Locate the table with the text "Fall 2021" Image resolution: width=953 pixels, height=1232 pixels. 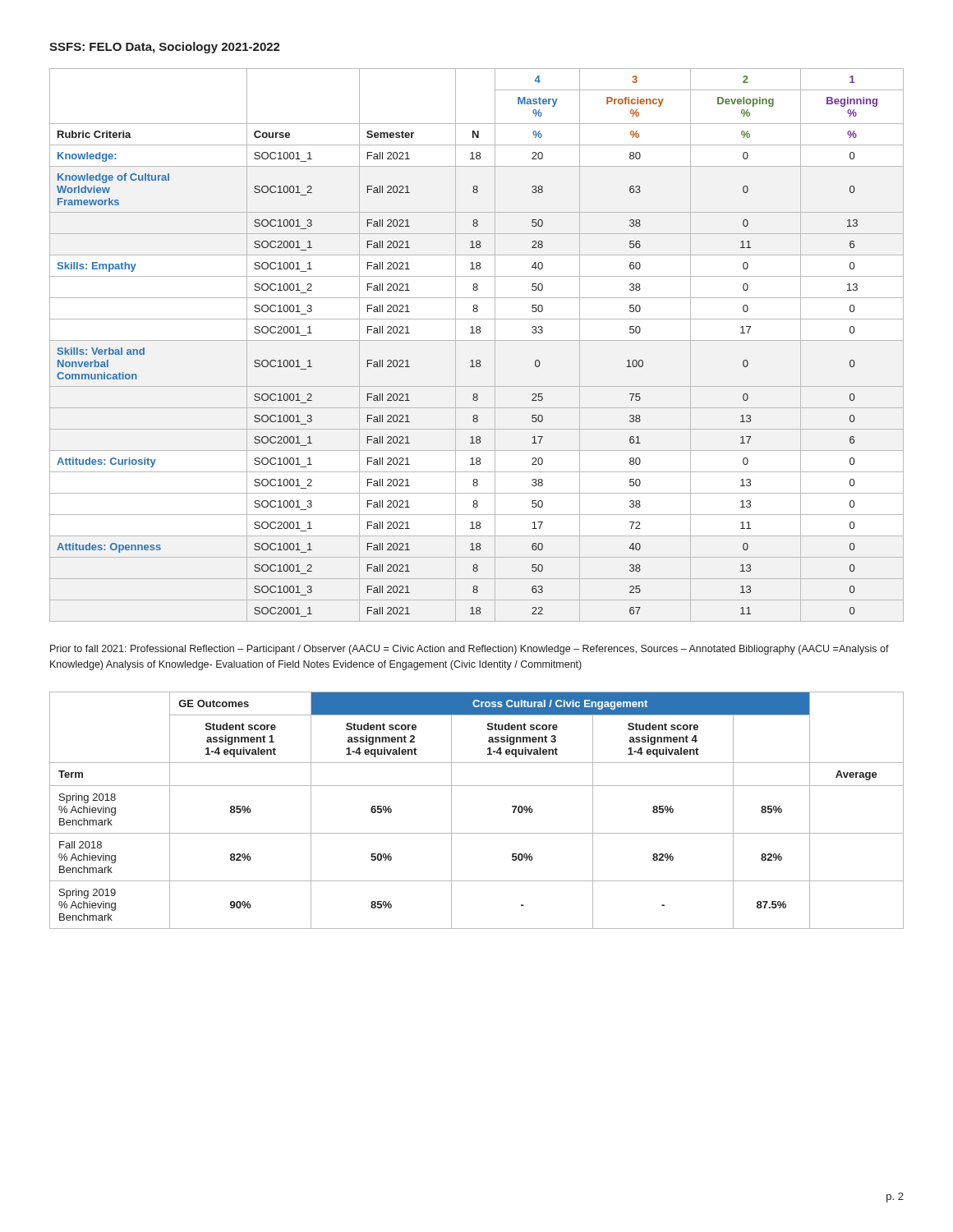[x=476, y=345]
